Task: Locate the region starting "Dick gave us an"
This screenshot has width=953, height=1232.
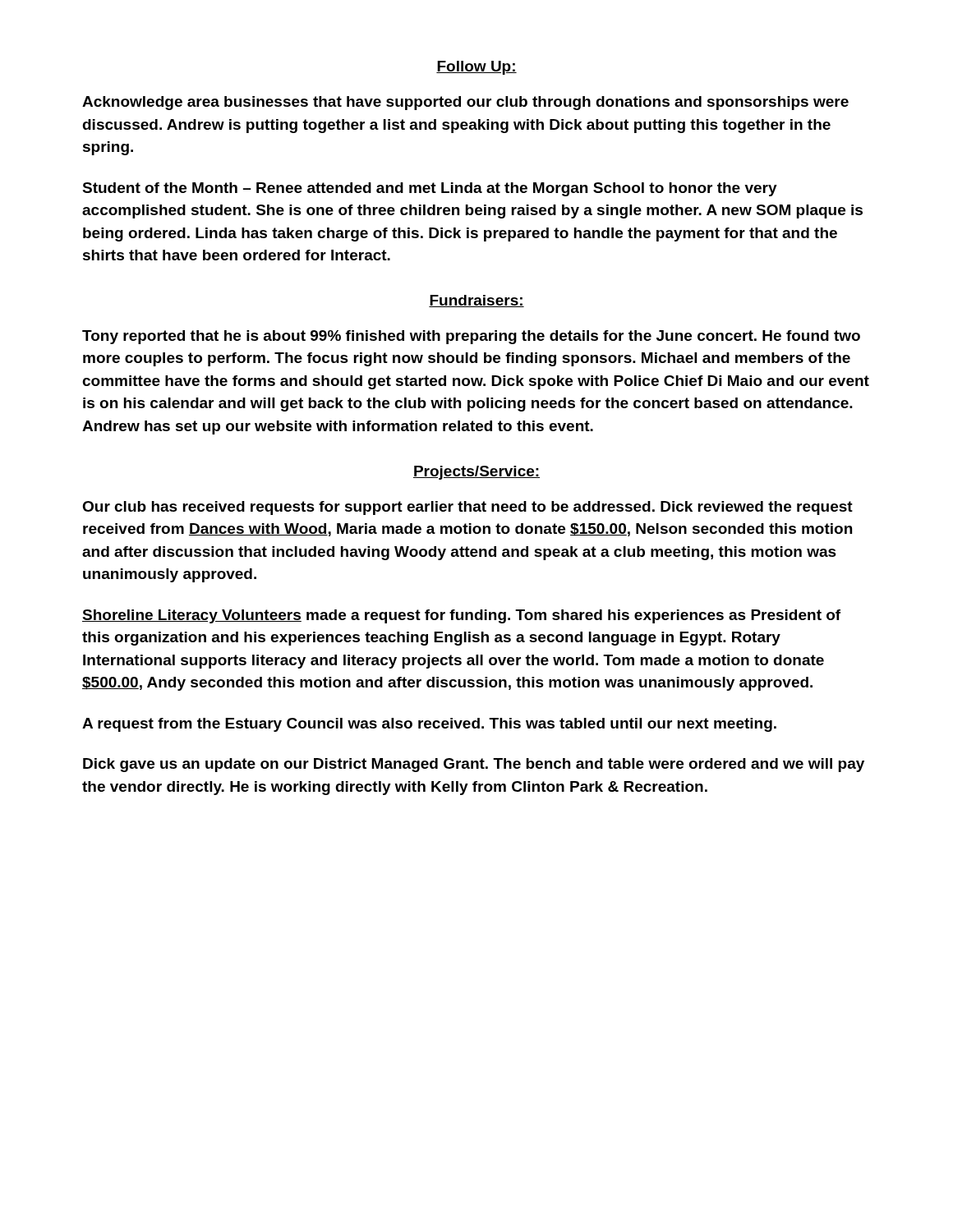Action: (473, 775)
